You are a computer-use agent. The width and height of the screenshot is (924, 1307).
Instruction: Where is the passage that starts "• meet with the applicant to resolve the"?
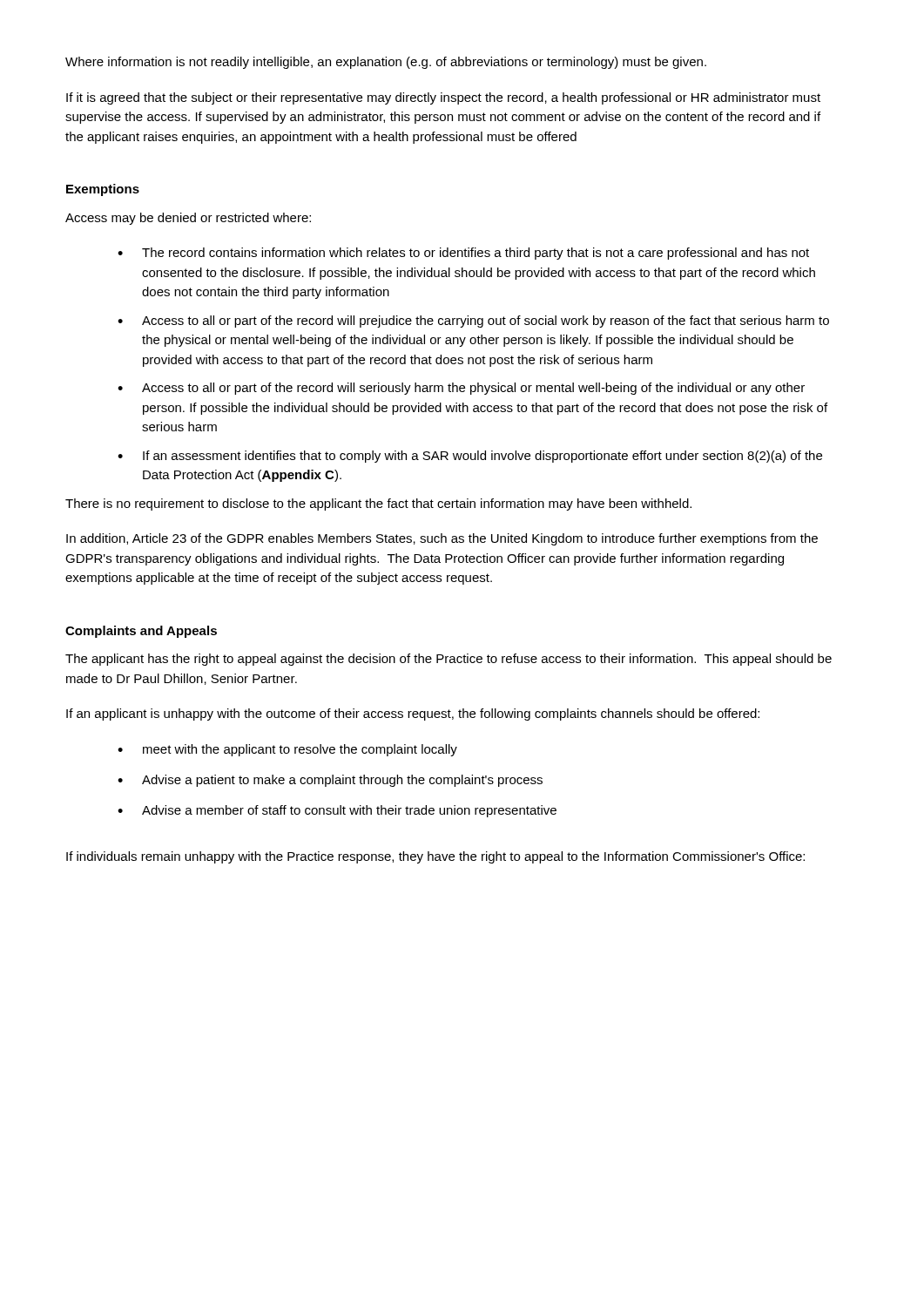coord(287,750)
